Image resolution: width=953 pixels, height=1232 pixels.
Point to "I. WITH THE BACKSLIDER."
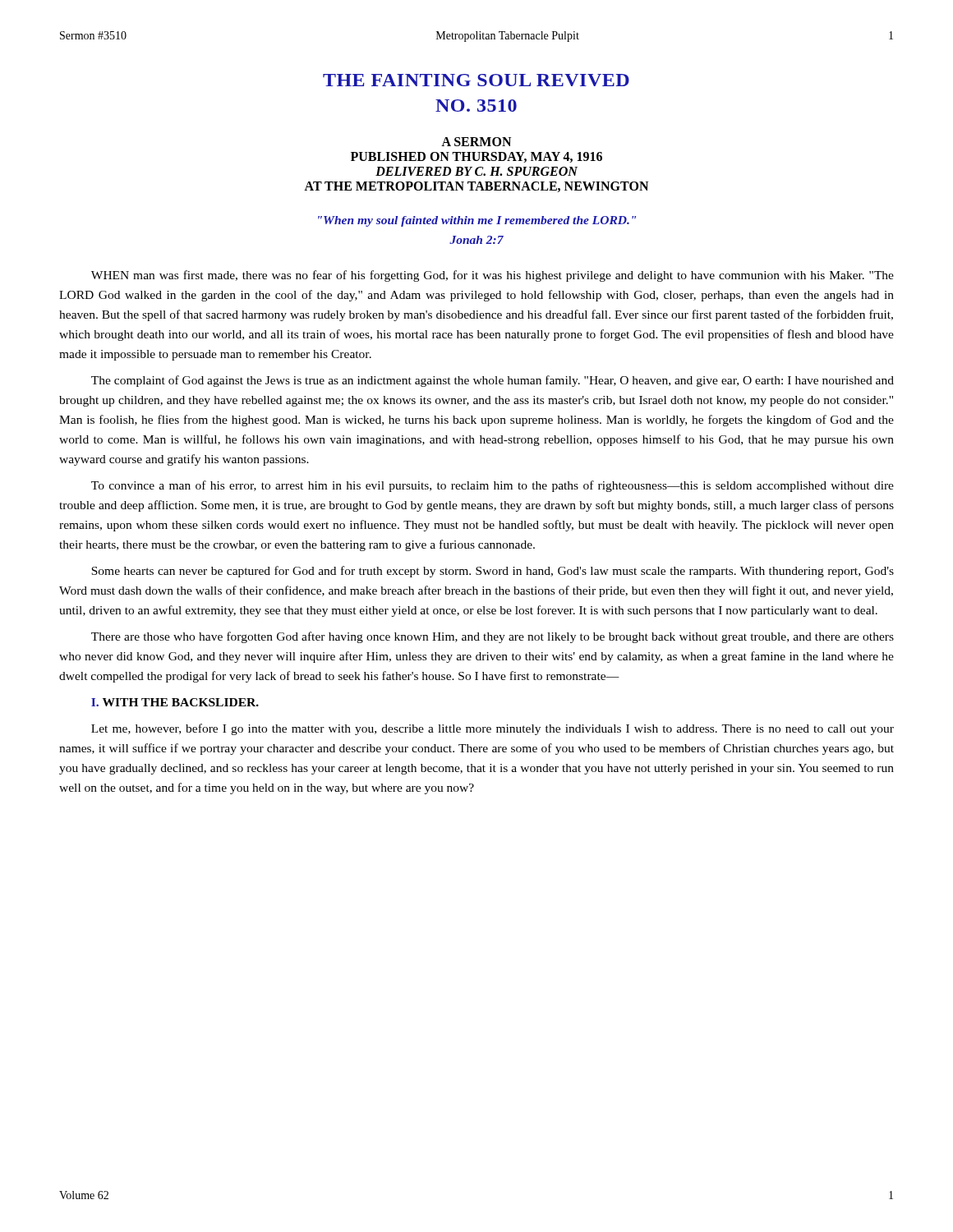coord(175,702)
